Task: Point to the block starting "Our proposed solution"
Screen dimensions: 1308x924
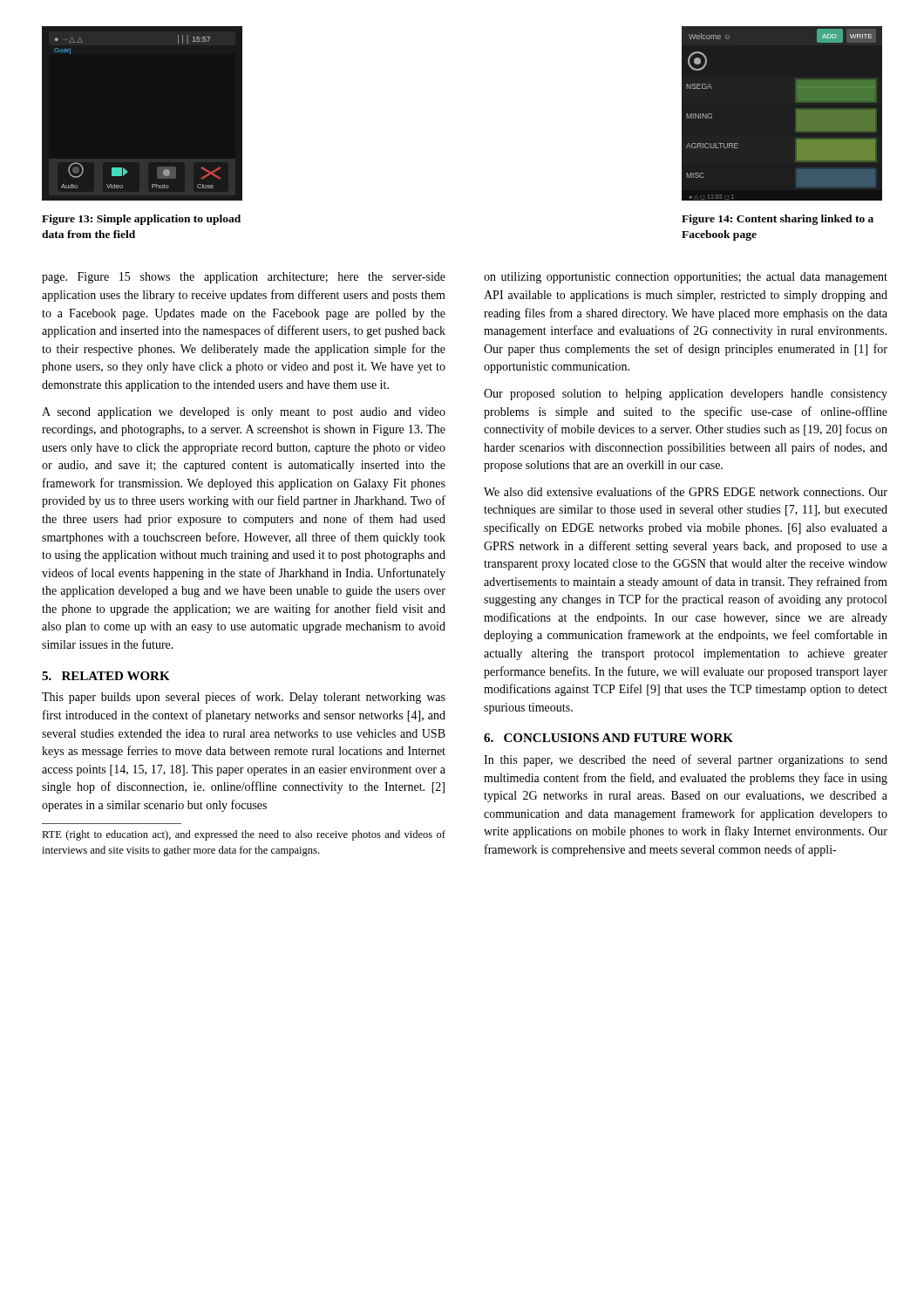Action: point(686,429)
